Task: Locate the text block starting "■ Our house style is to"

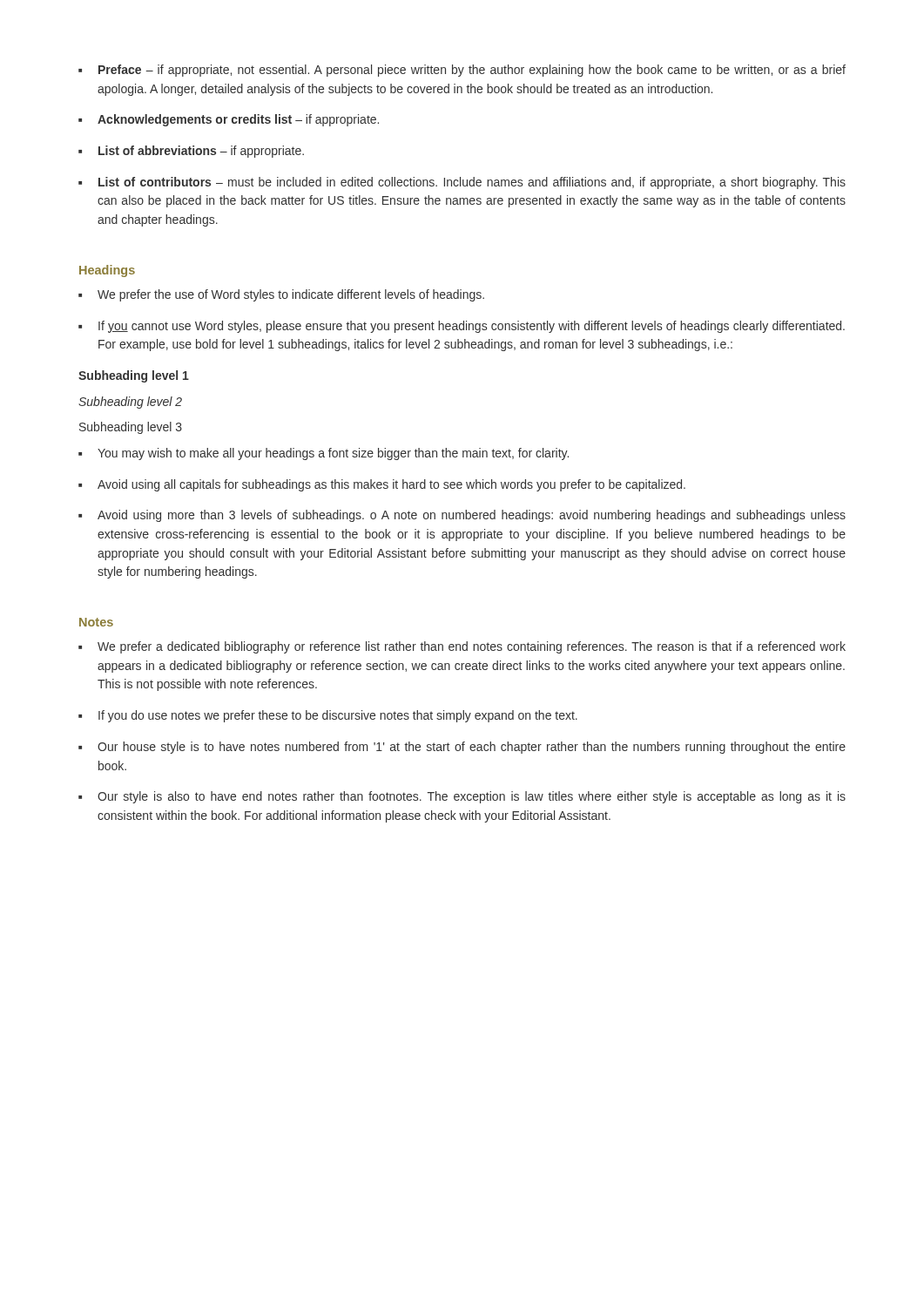Action: click(462, 757)
